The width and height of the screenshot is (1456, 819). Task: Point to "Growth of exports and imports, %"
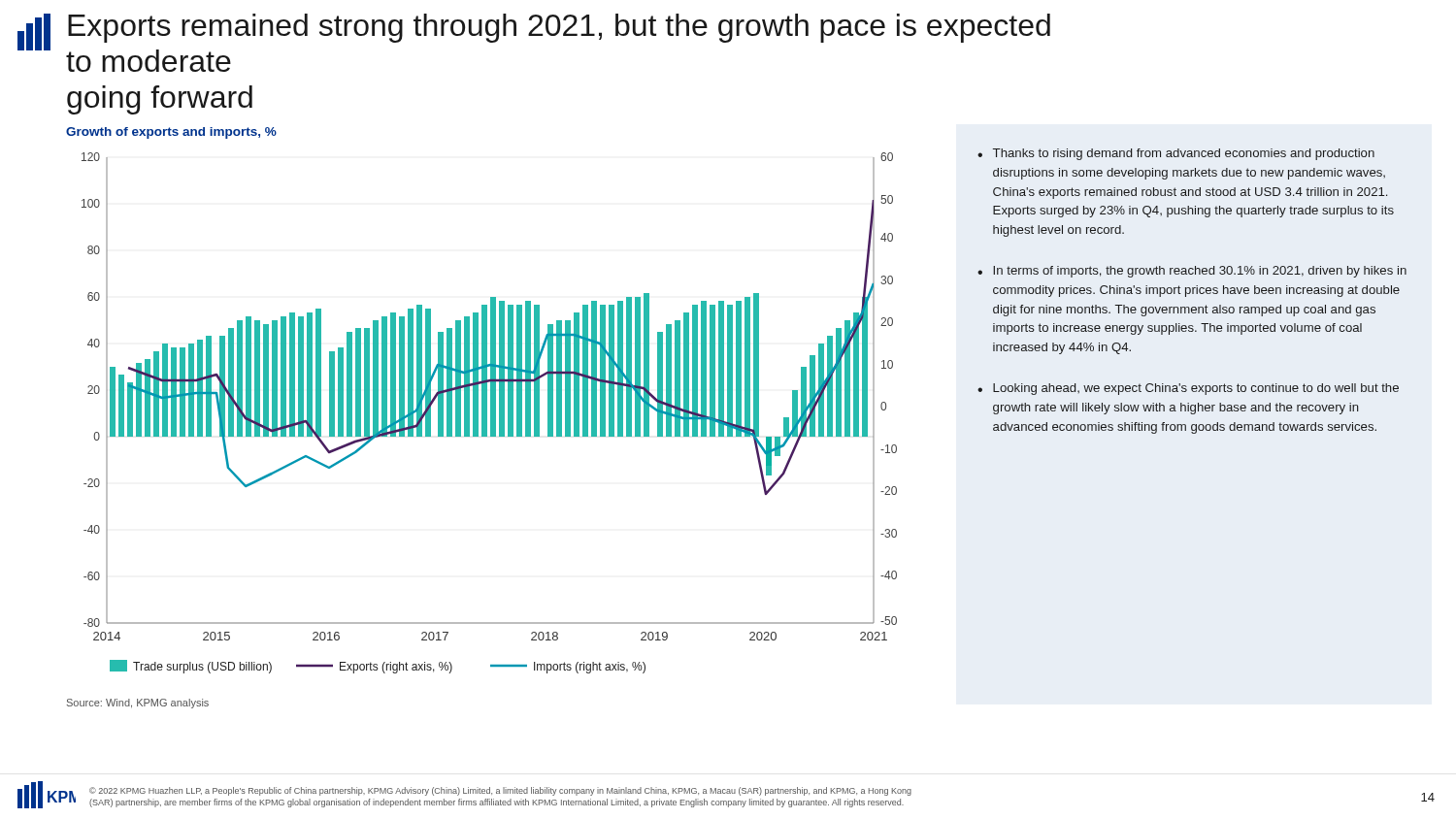pos(171,131)
